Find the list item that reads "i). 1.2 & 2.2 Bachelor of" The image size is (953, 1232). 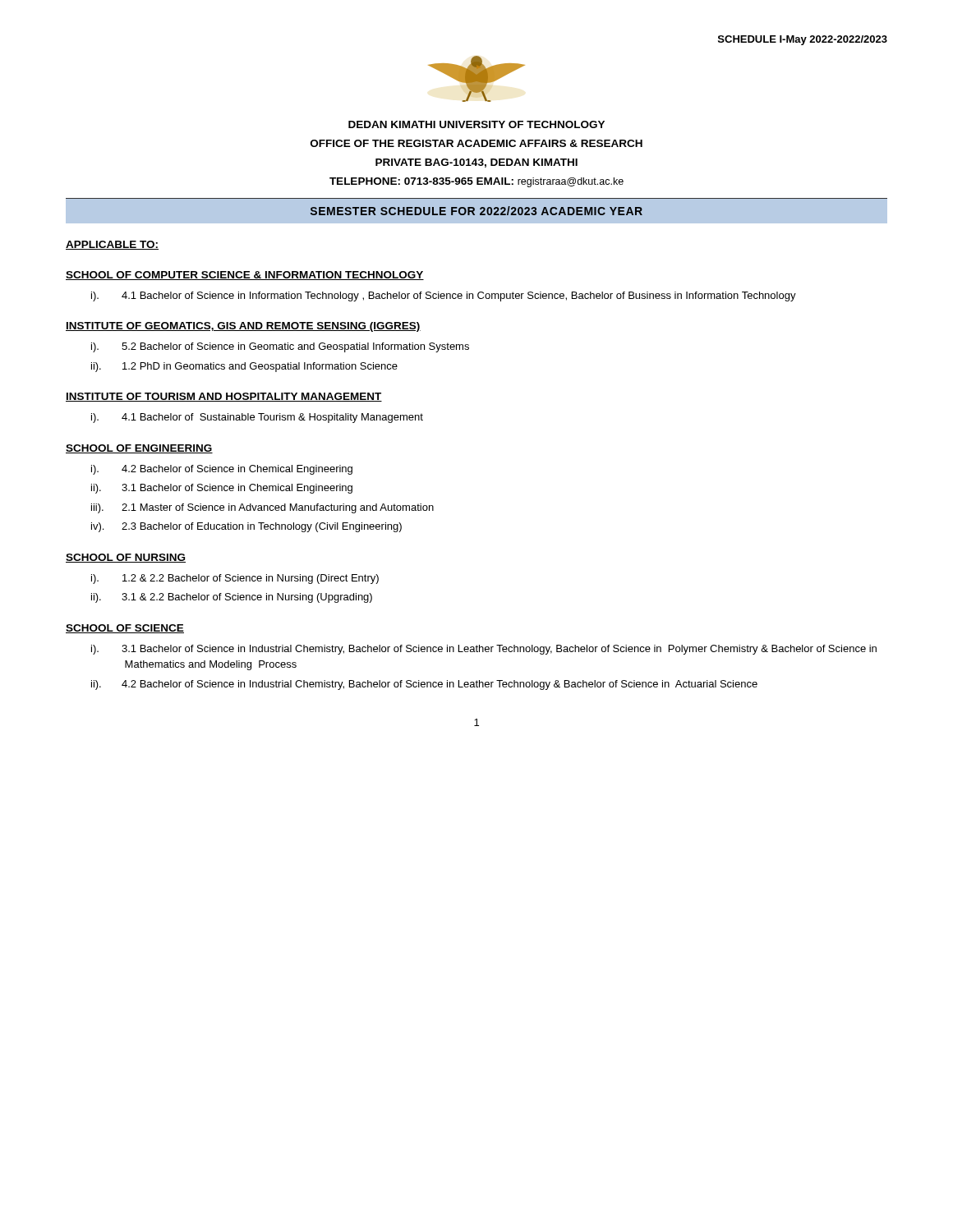click(235, 579)
